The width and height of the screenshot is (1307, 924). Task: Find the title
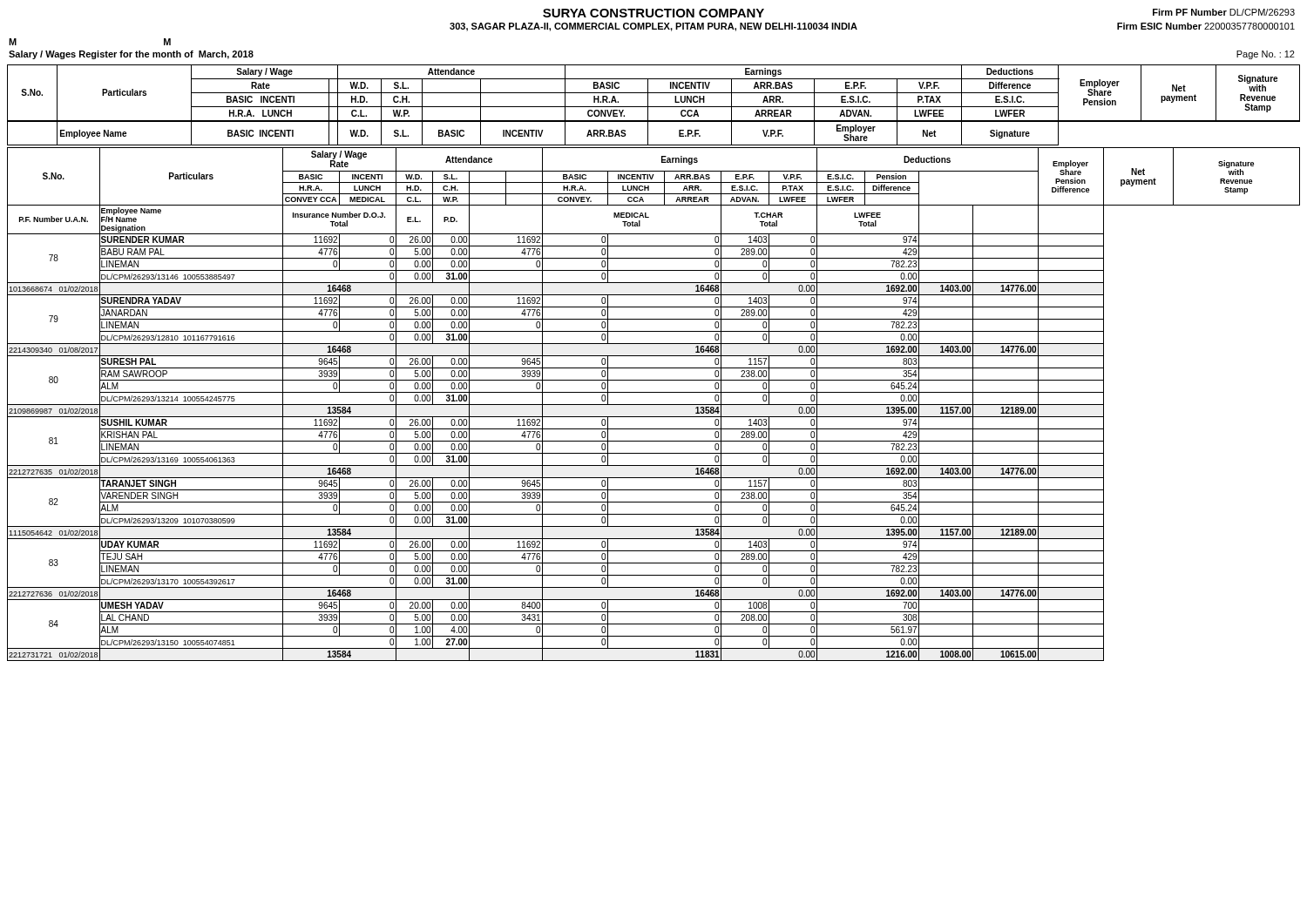(654, 13)
